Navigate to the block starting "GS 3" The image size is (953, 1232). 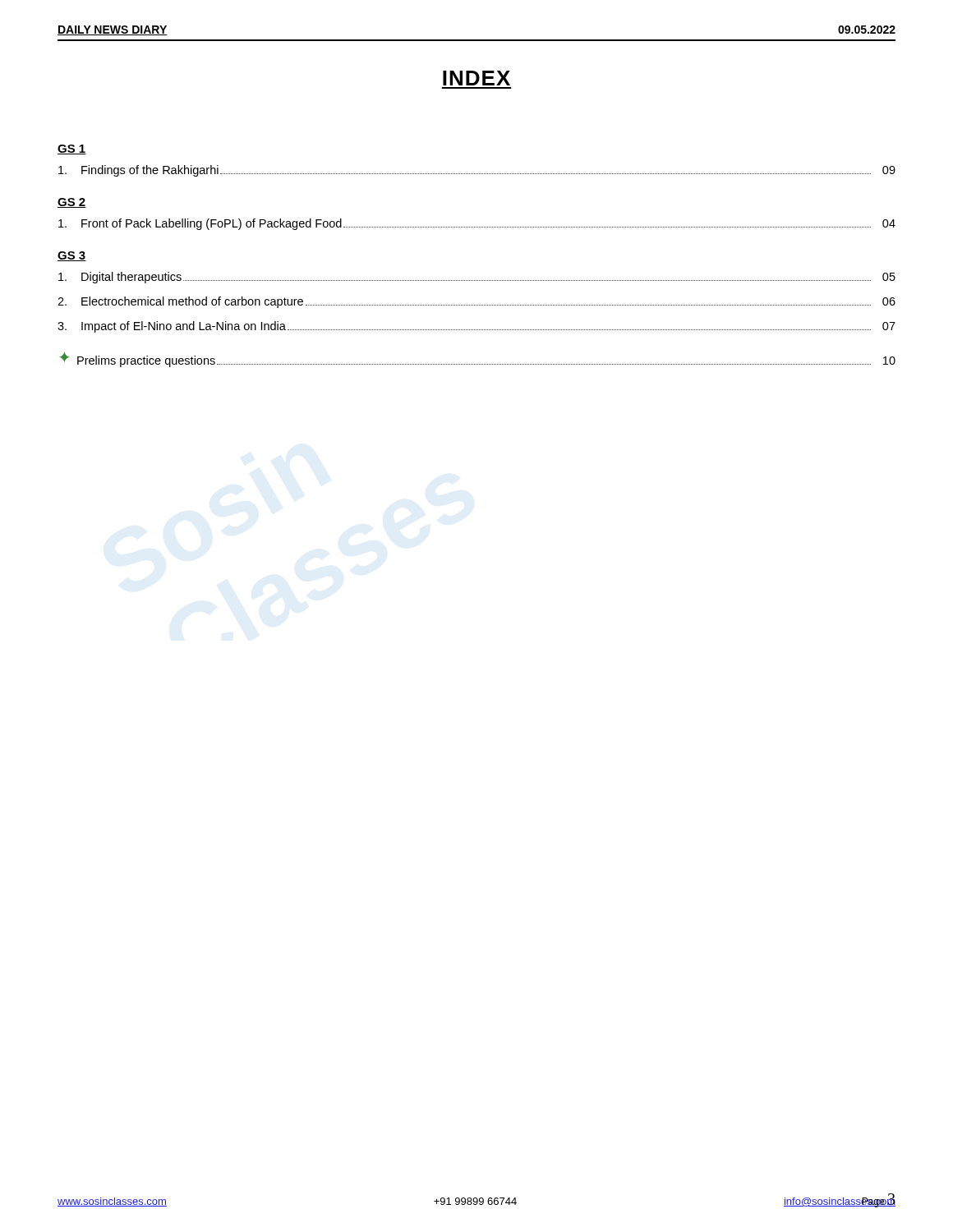[72, 255]
